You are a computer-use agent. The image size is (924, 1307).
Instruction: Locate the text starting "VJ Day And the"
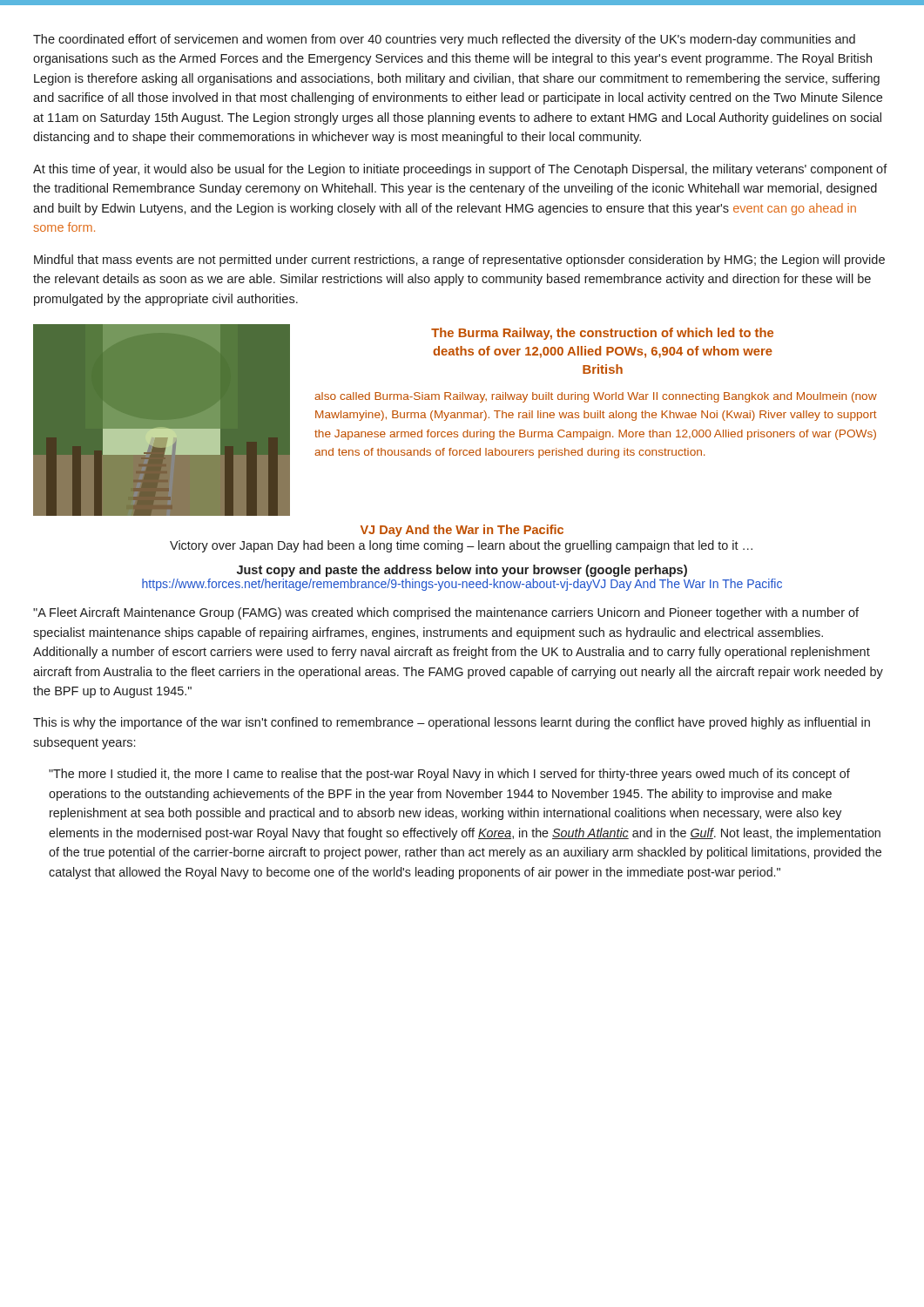coord(462,530)
